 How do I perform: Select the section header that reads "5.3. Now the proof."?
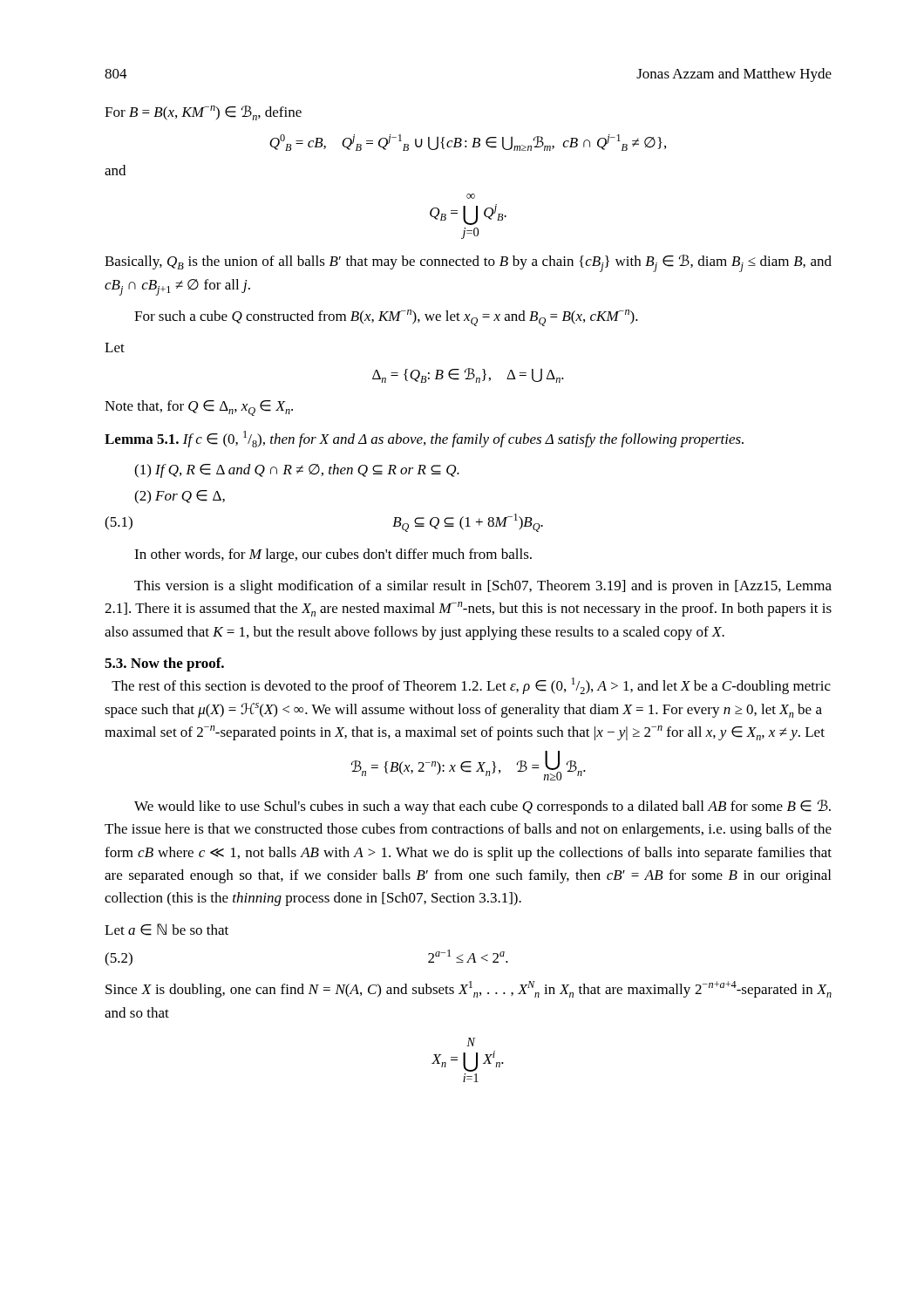[165, 663]
